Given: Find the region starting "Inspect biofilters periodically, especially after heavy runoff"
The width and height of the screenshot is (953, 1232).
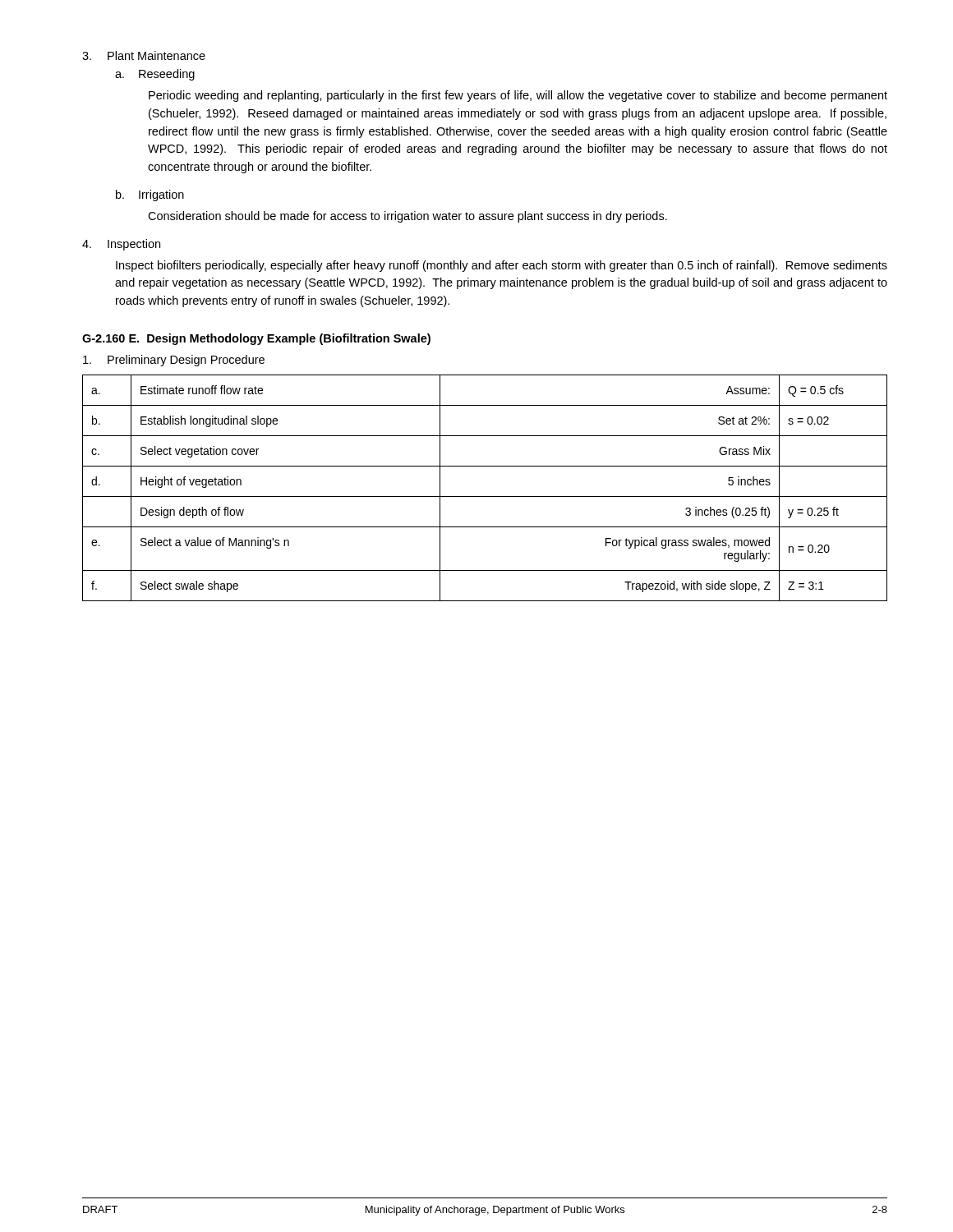Looking at the screenshot, I should 501,283.
